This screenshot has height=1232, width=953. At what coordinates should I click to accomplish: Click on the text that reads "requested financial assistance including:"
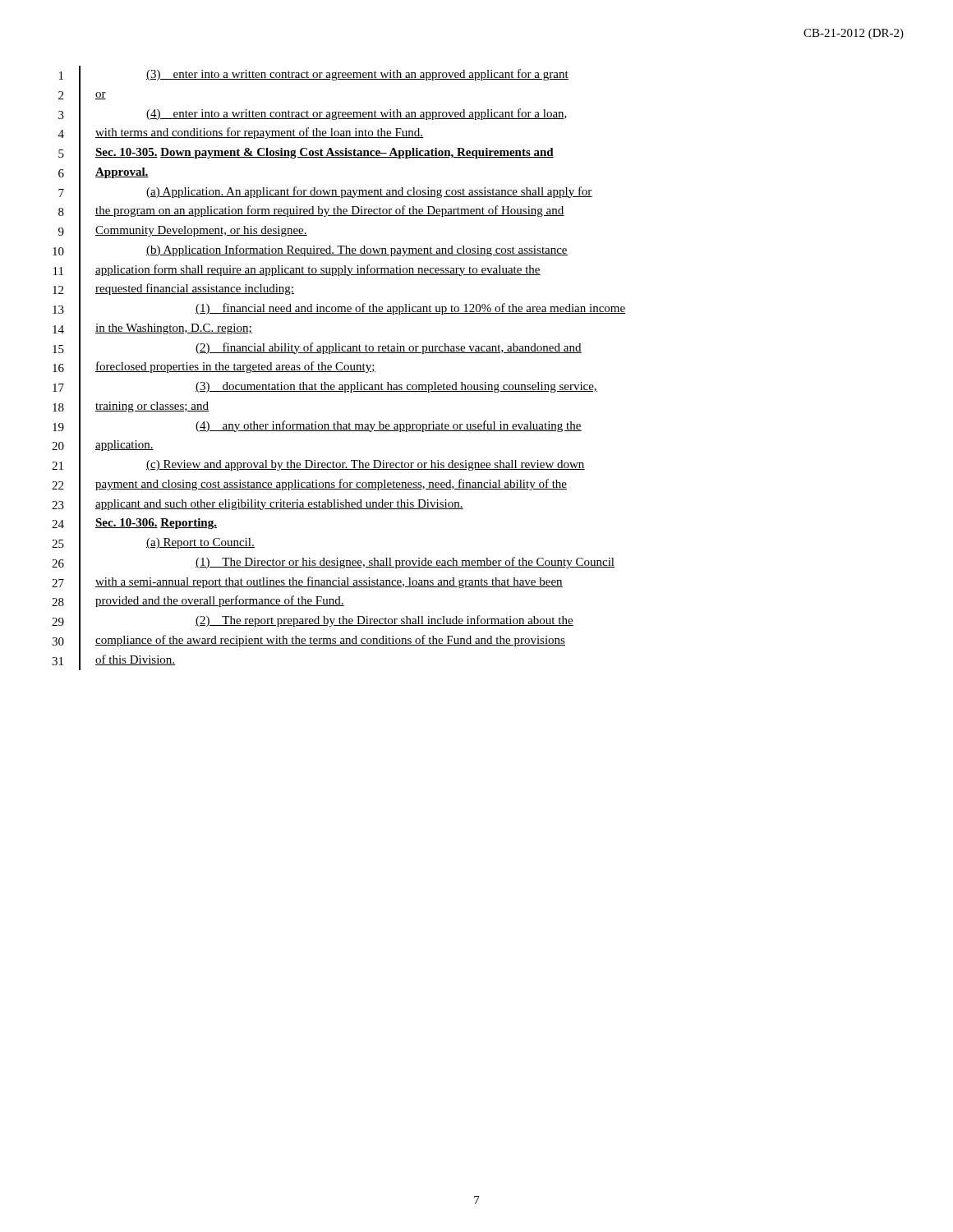pyautogui.click(x=195, y=288)
